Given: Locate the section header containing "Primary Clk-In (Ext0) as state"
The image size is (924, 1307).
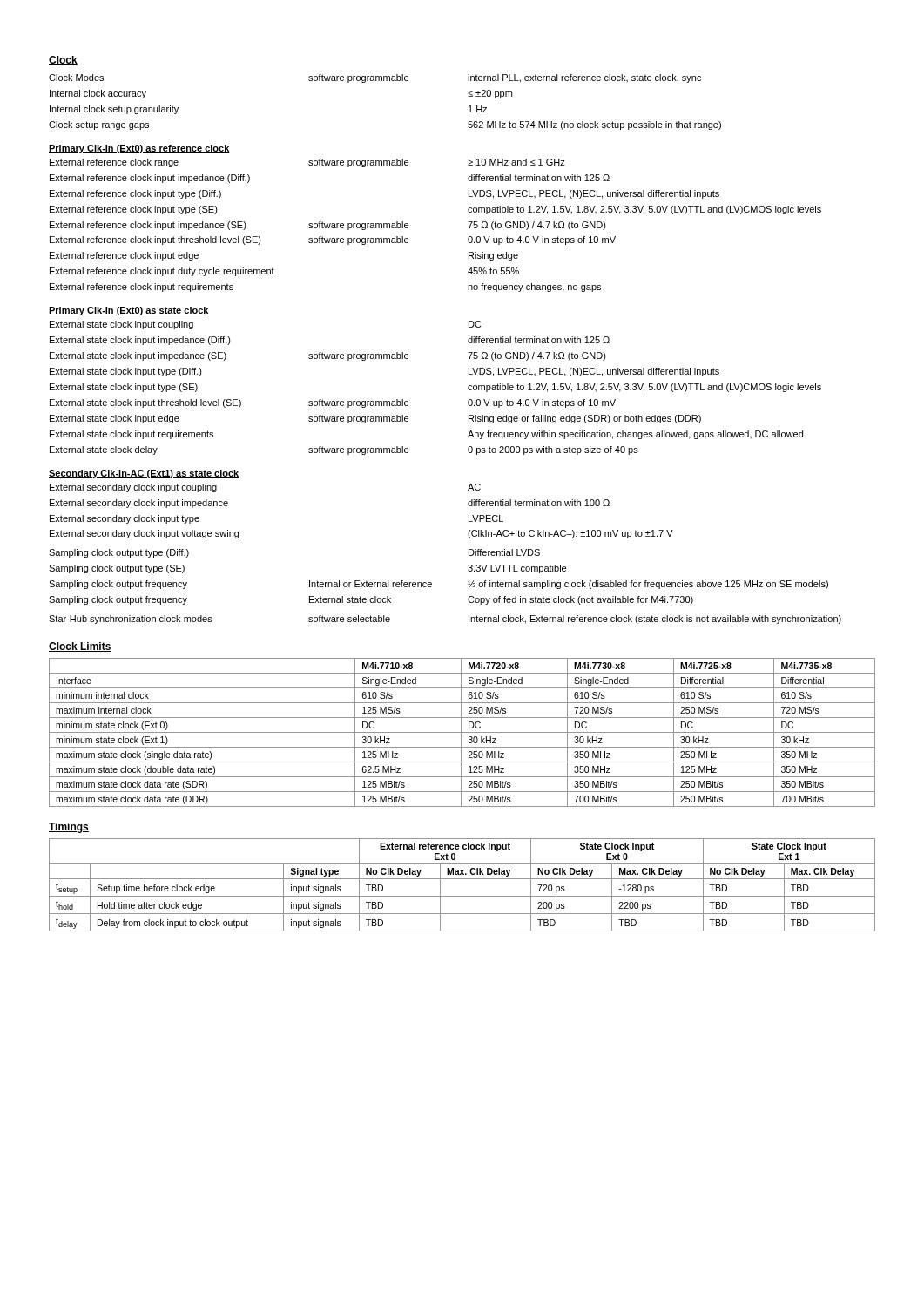Looking at the screenshot, I should coord(129,310).
